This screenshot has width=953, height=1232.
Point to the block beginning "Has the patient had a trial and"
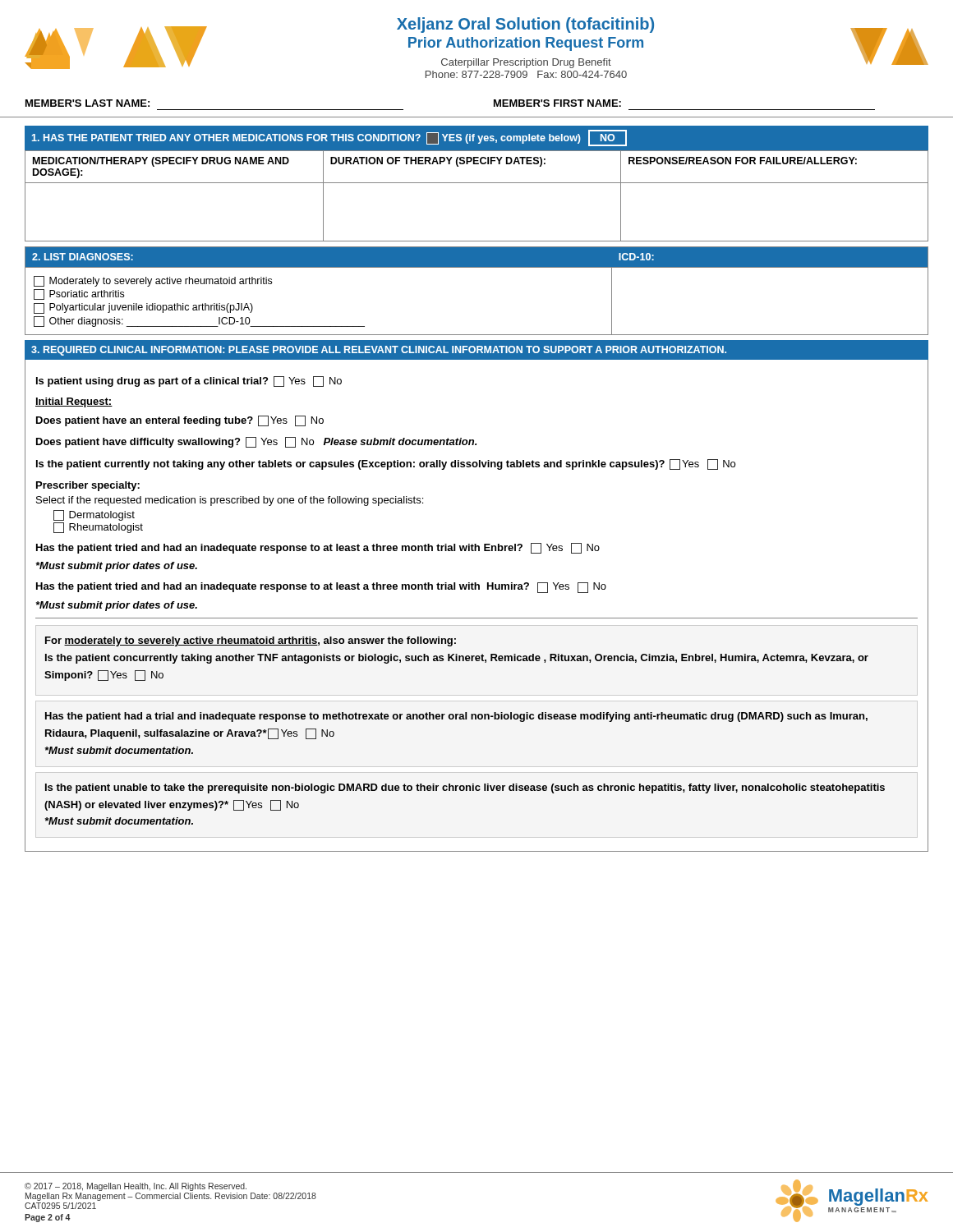tap(456, 717)
